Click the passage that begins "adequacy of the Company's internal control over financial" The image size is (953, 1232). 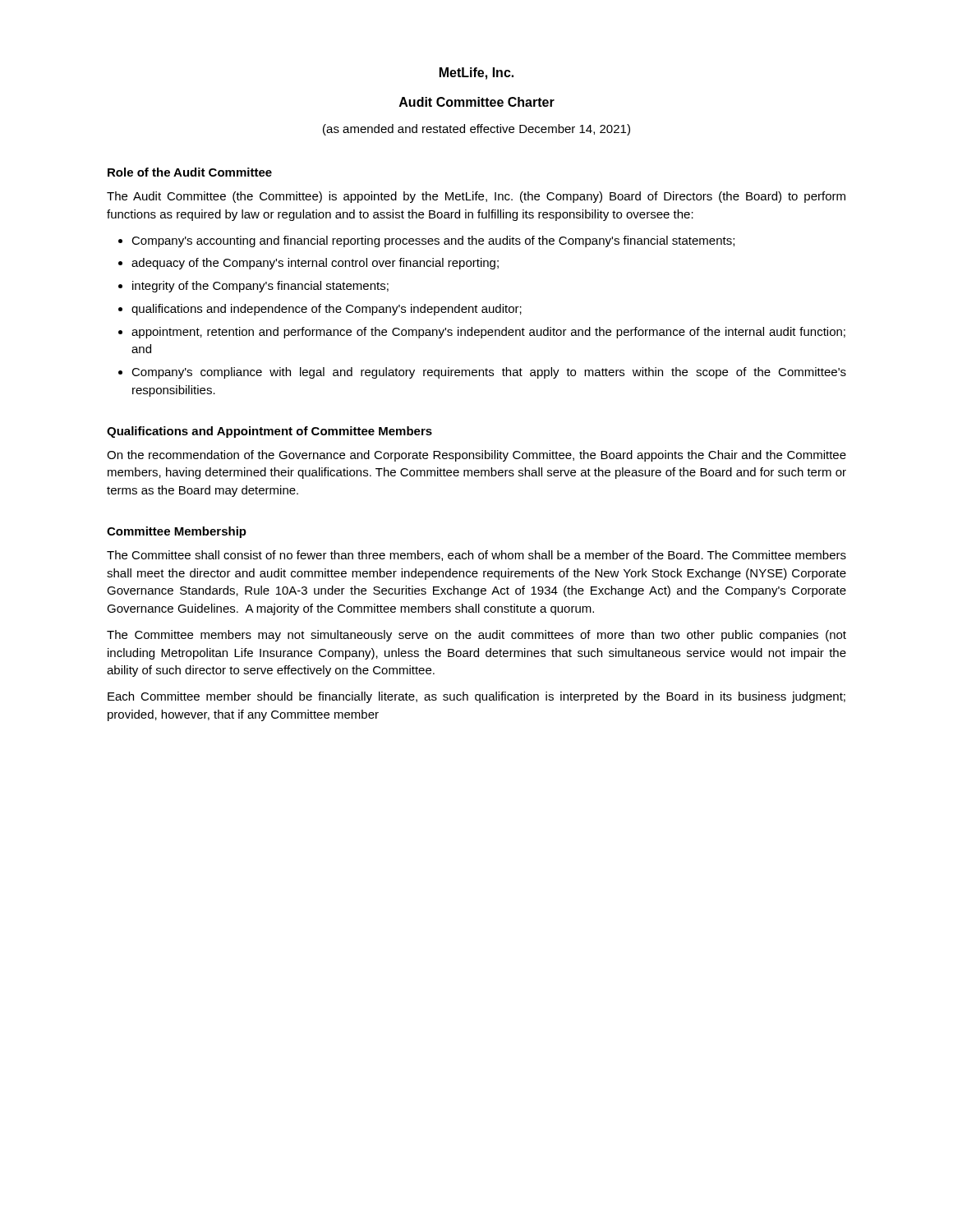click(x=315, y=263)
